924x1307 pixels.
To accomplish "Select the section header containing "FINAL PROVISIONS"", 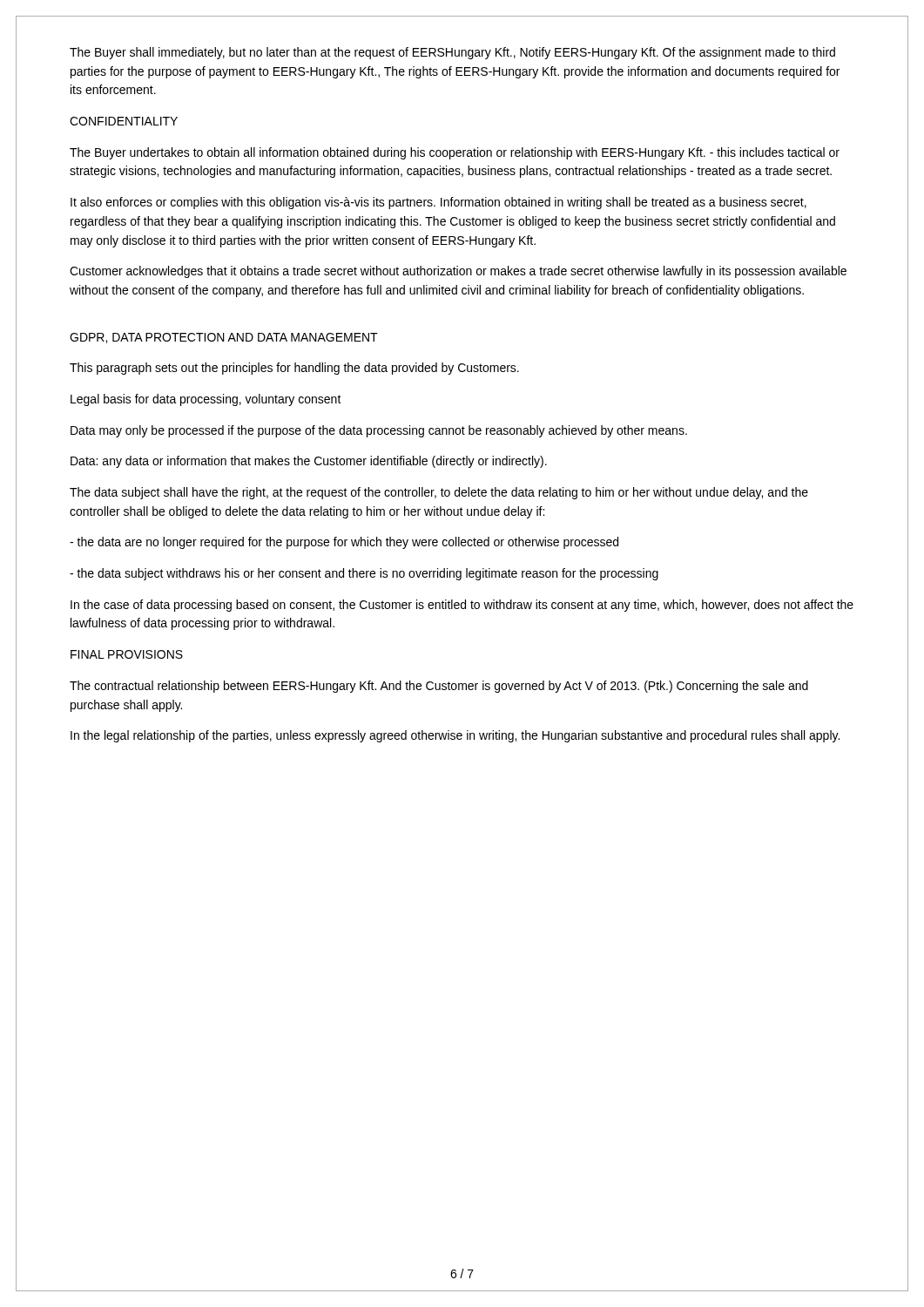I will click(x=126, y=654).
